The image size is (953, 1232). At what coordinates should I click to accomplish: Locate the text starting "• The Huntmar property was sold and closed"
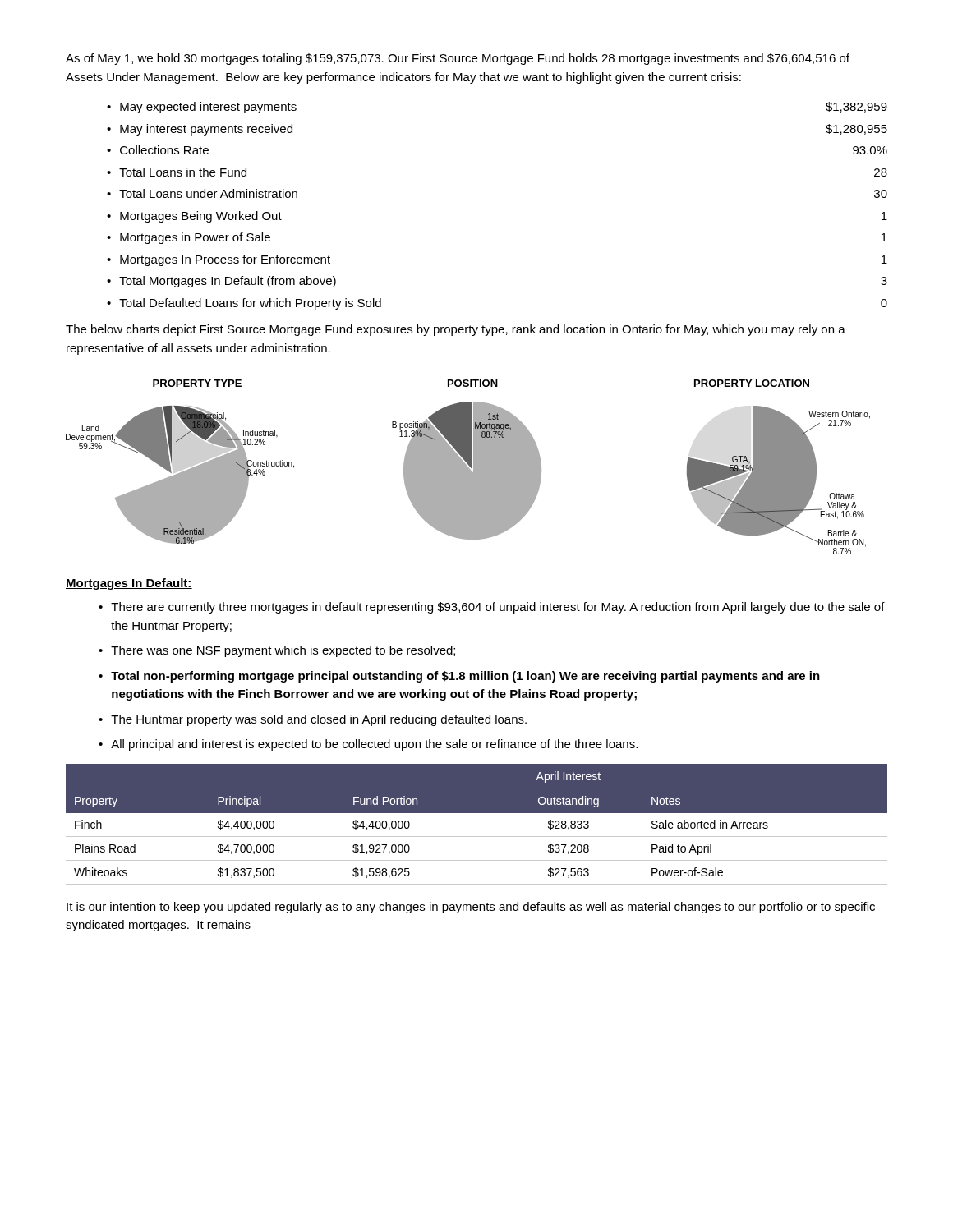[x=313, y=719]
